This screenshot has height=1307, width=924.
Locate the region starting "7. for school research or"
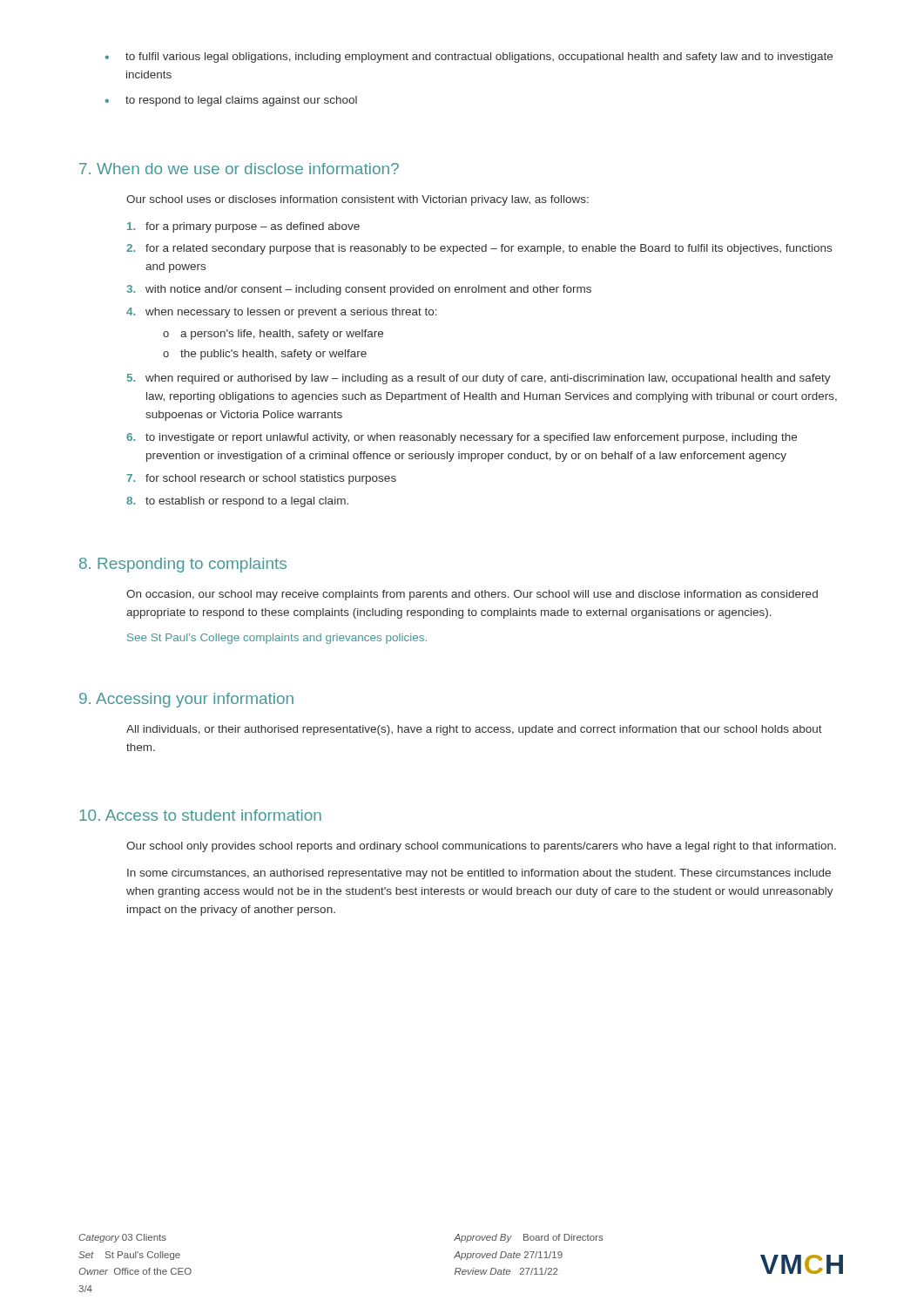pyautogui.click(x=261, y=479)
